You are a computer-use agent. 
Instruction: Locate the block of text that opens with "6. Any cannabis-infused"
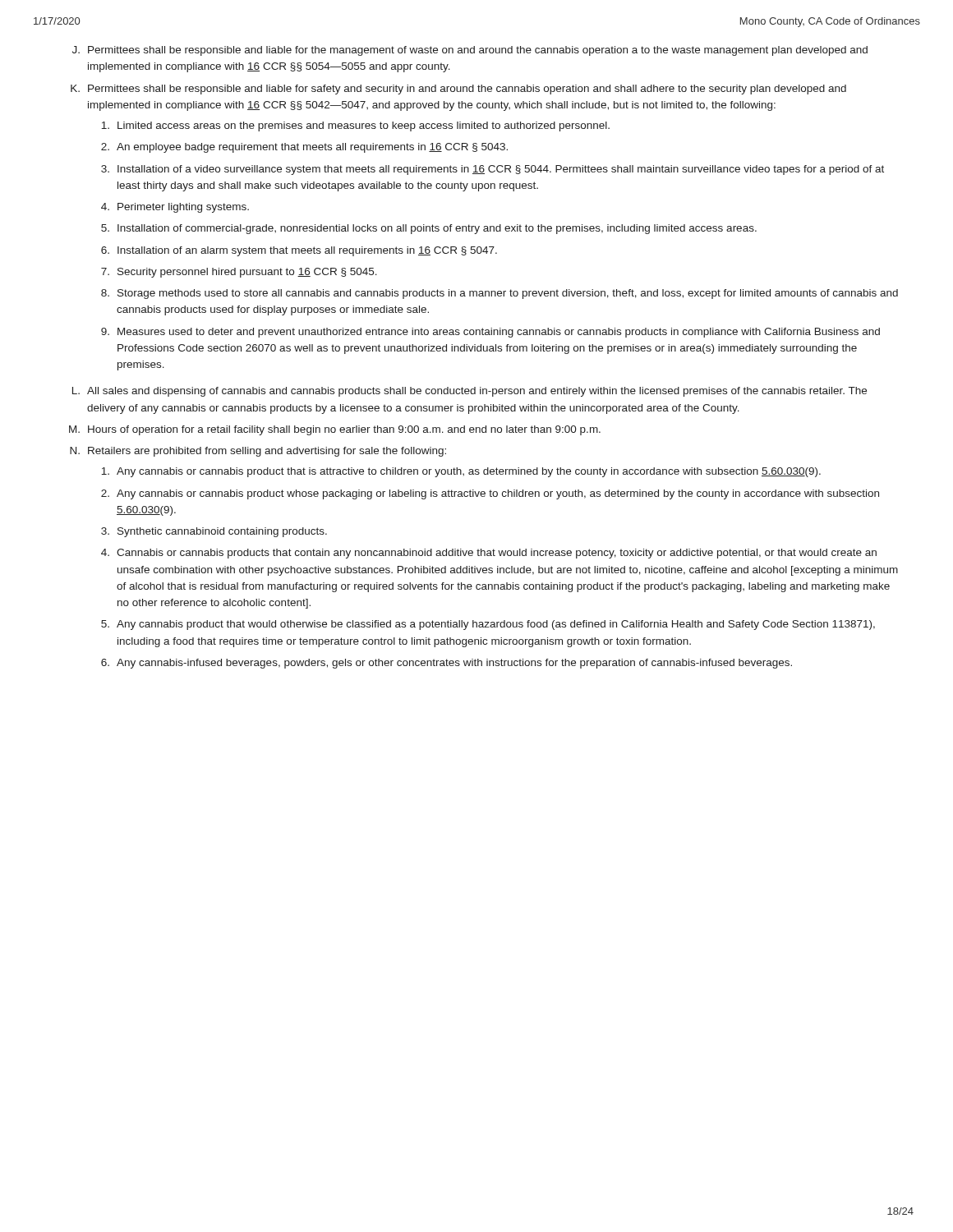[x=495, y=663]
